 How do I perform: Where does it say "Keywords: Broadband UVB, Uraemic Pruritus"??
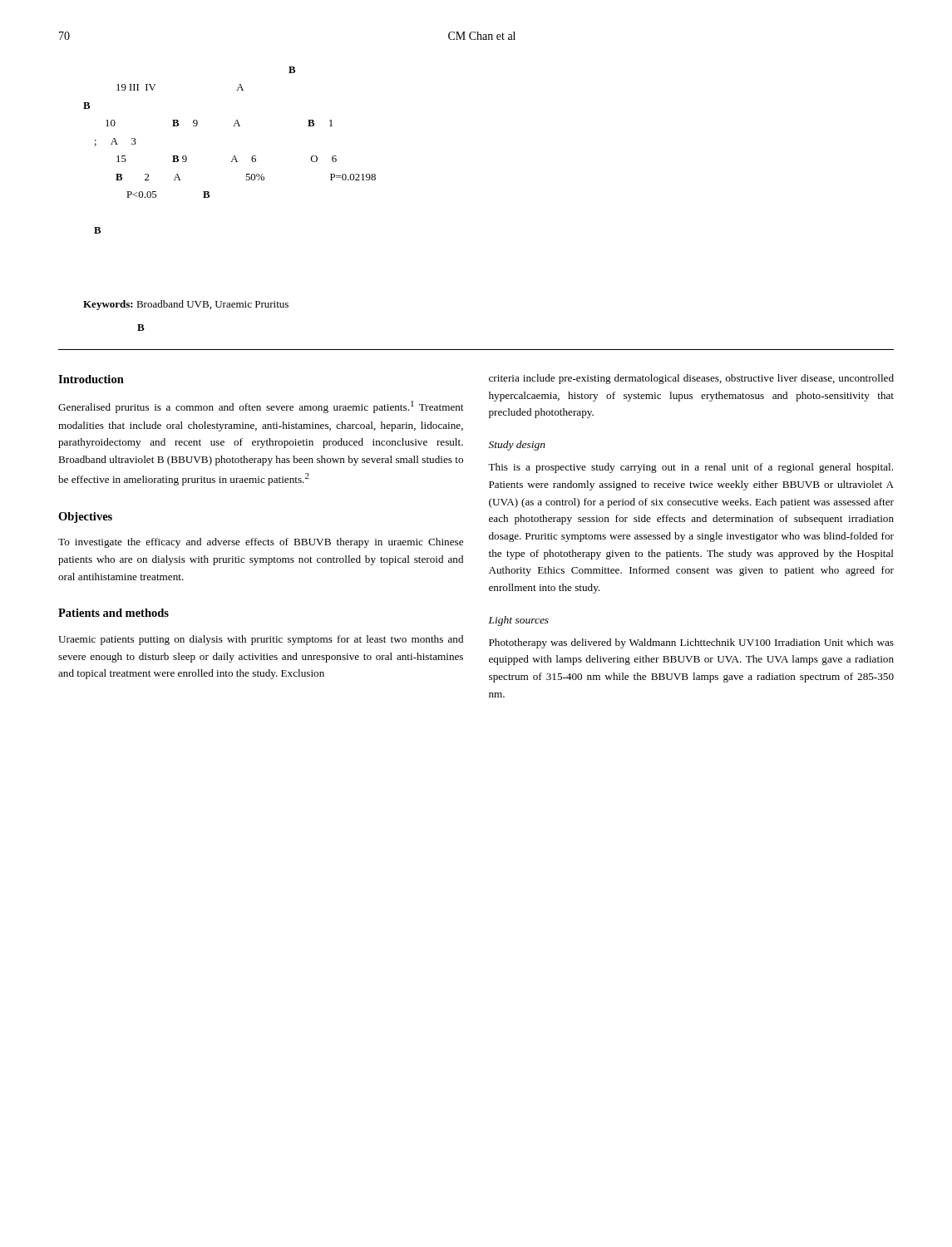(186, 304)
